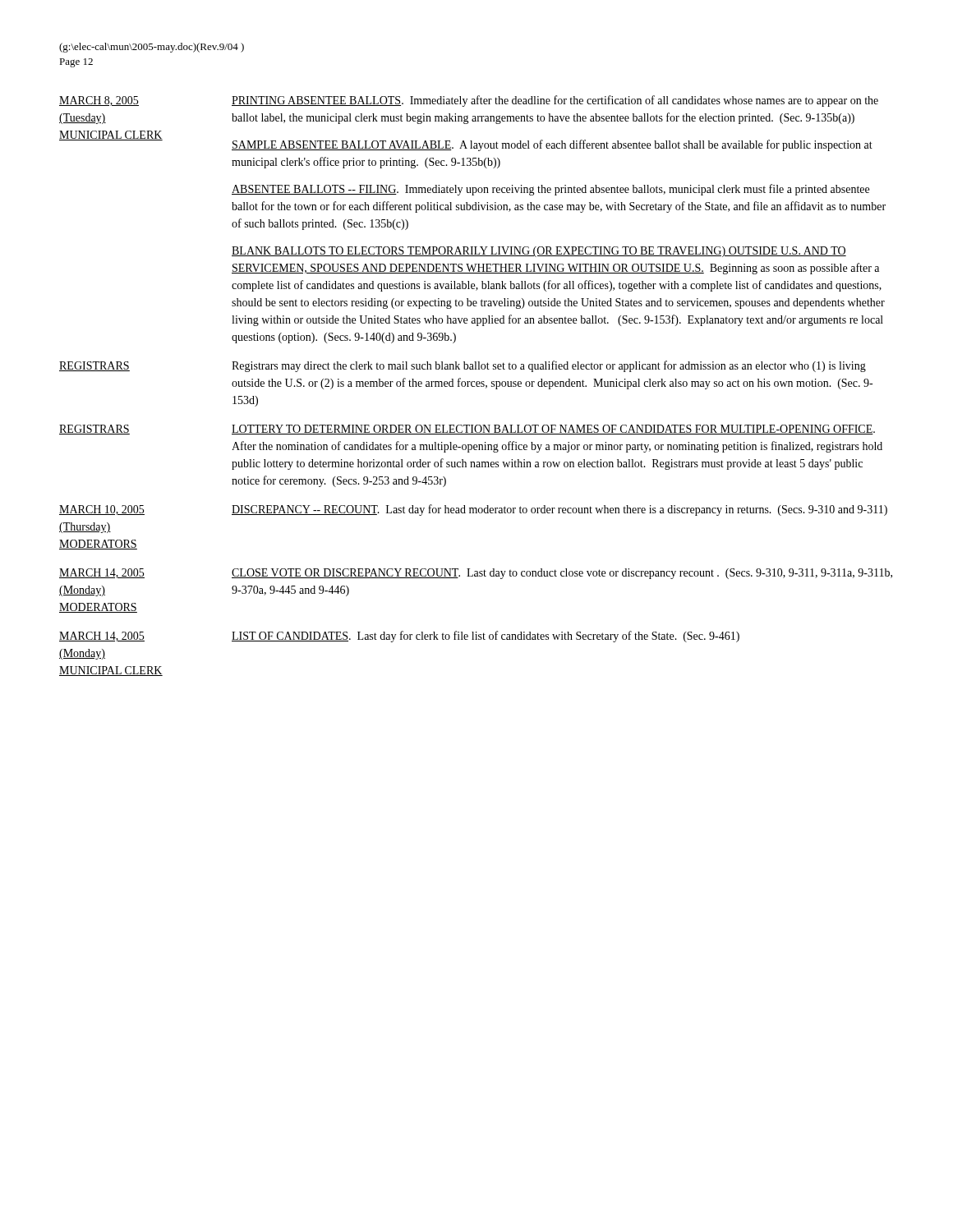Viewport: 953px width, 1232px height.
Task: Click on the text block with the text "CLOSE VOTE OR DISCREPANCY RECOUNT. Last day to"
Action: [x=563, y=582]
